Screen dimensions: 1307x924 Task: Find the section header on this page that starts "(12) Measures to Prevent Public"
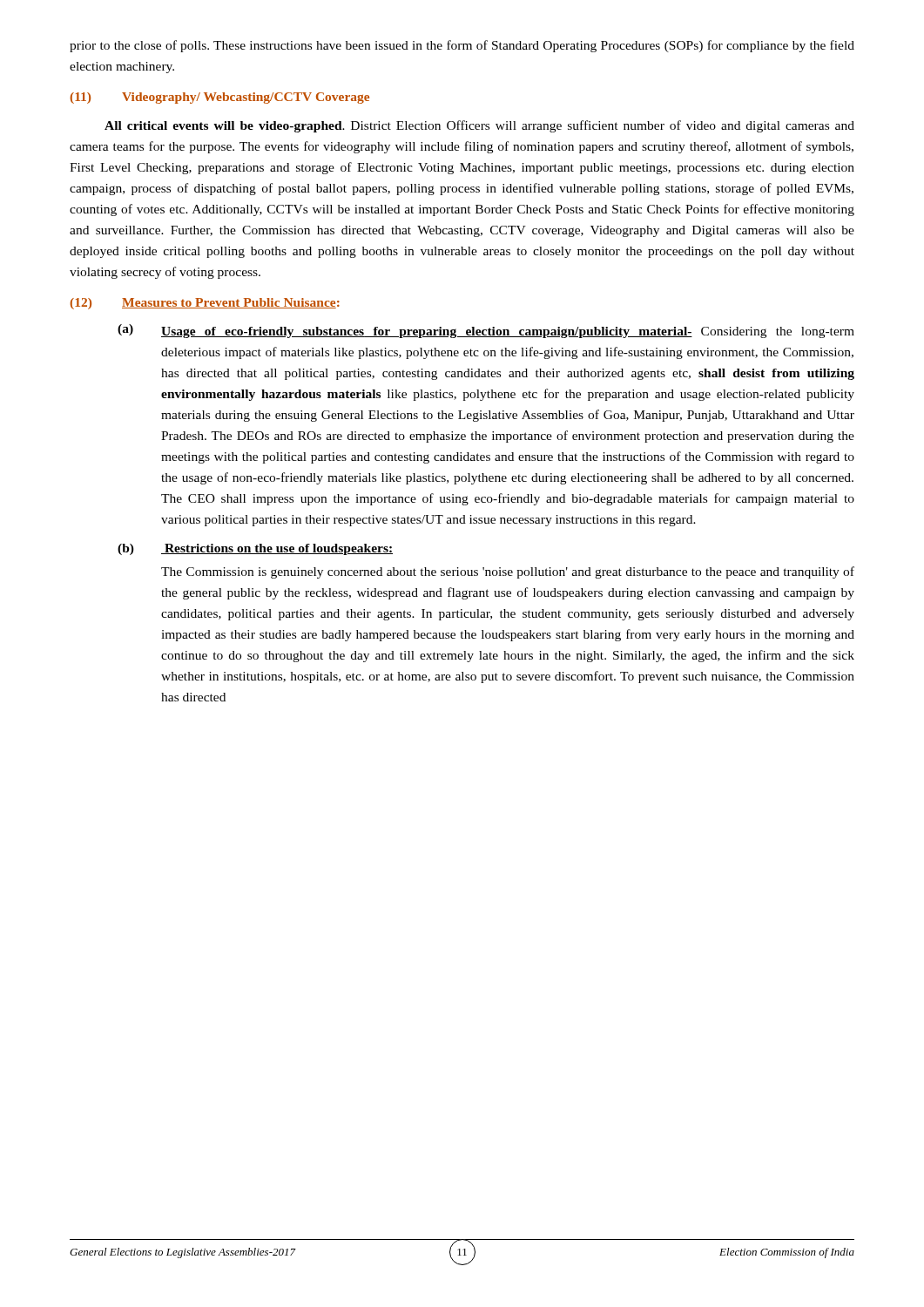click(205, 302)
